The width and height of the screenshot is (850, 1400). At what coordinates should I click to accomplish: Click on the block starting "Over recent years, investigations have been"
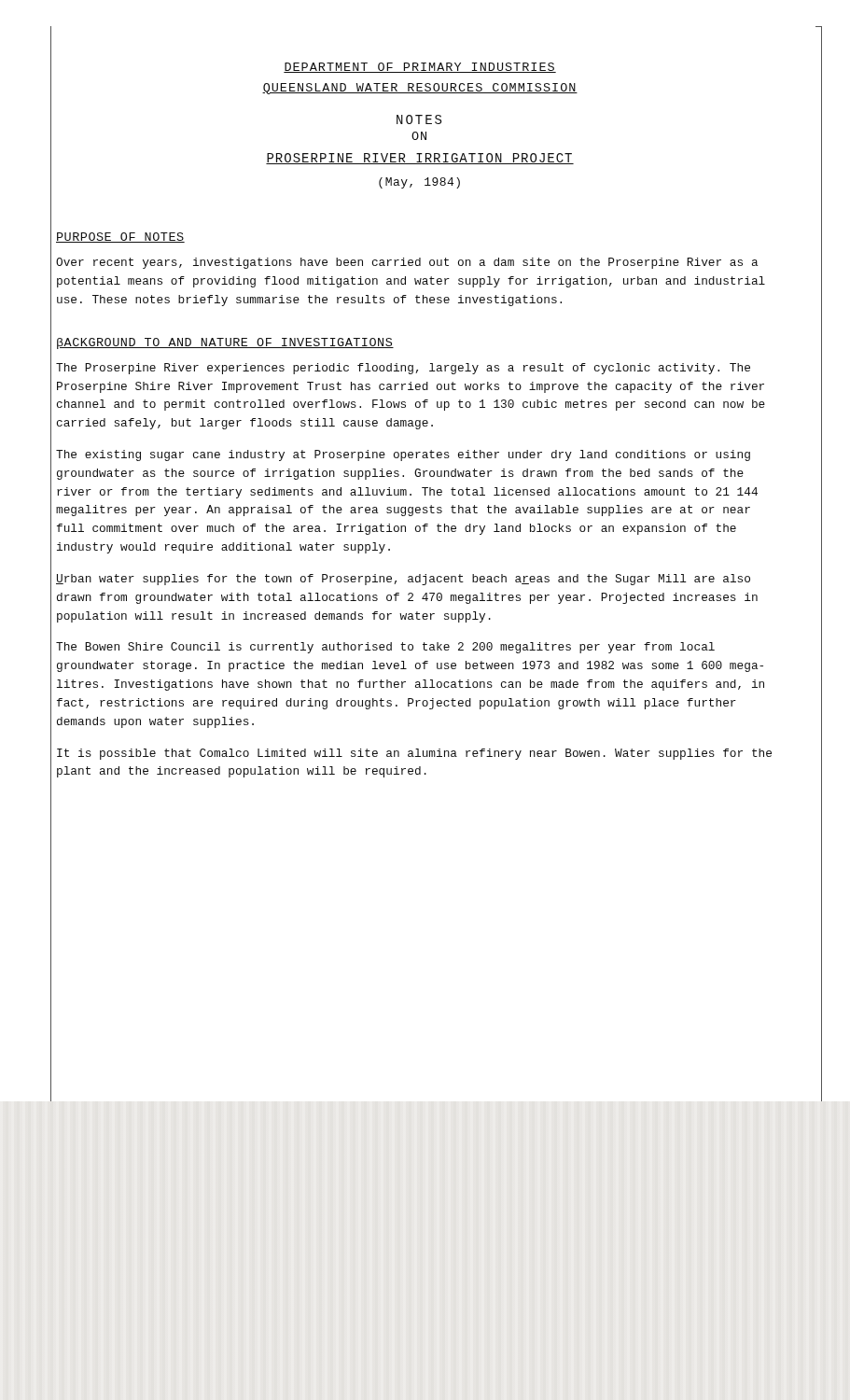pyautogui.click(x=411, y=281)
